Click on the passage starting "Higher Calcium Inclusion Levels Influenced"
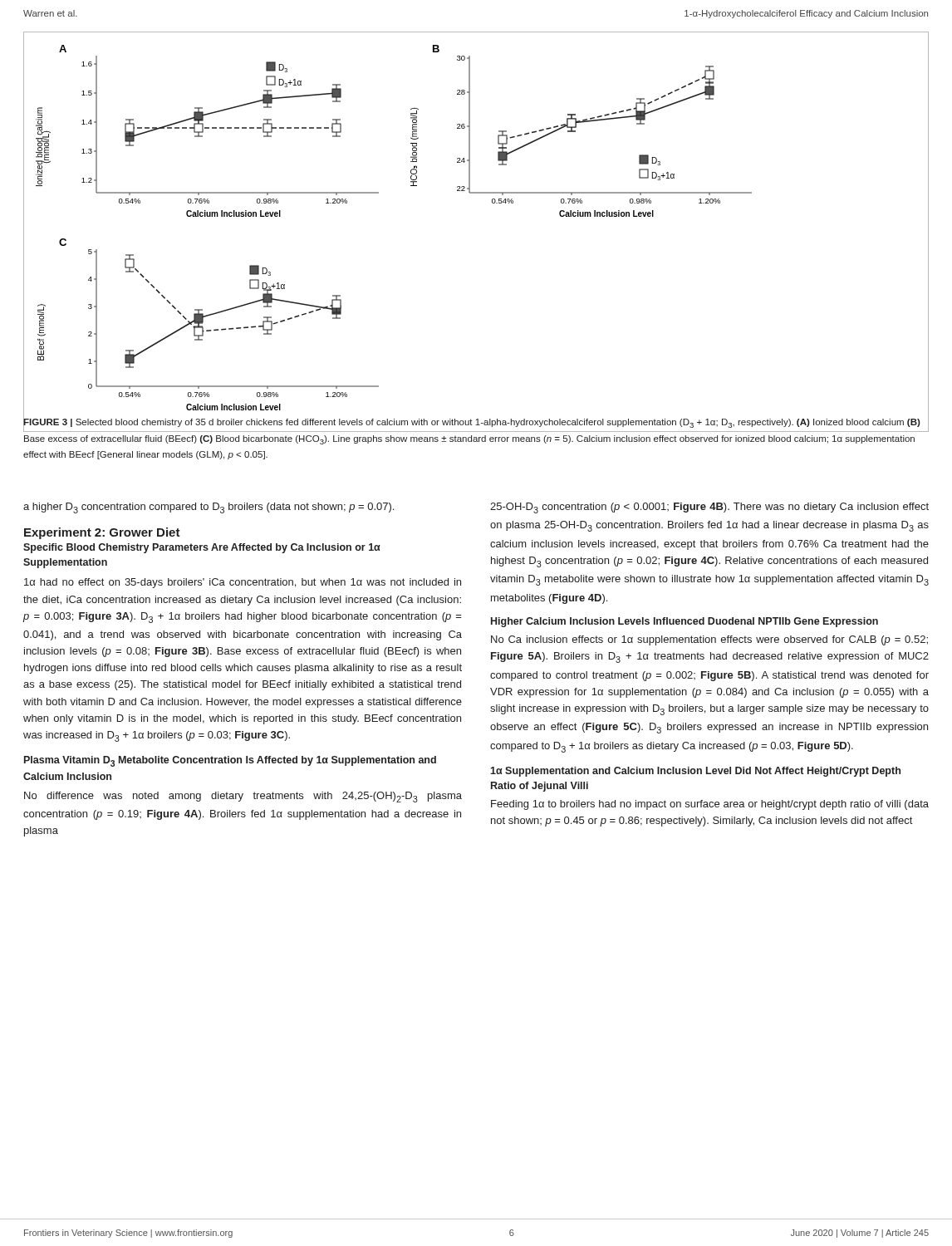The width and height of the screenshot is (952, 1246). point(684,621)
